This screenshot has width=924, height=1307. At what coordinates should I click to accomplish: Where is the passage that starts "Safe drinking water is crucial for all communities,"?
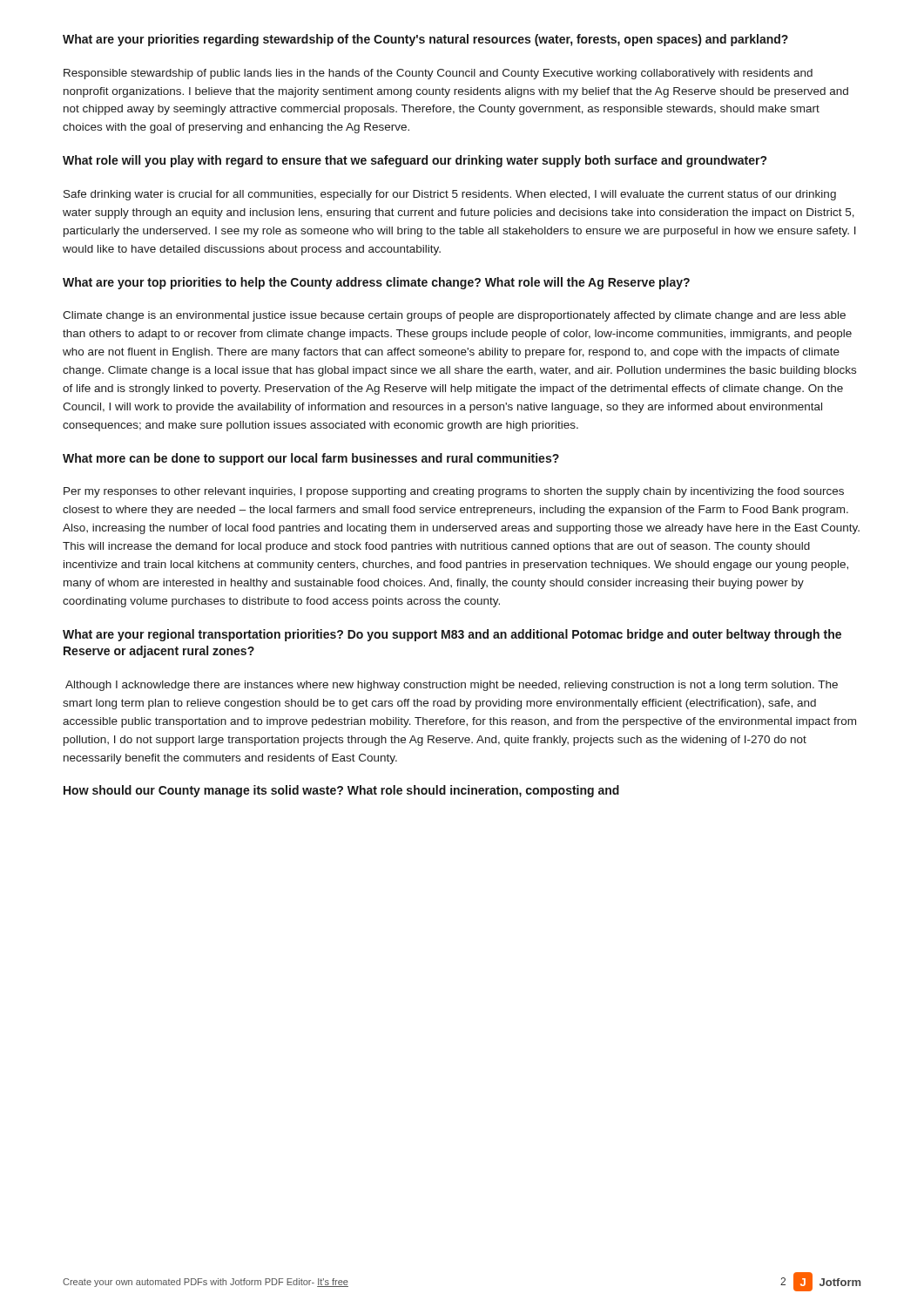[462, 222]
